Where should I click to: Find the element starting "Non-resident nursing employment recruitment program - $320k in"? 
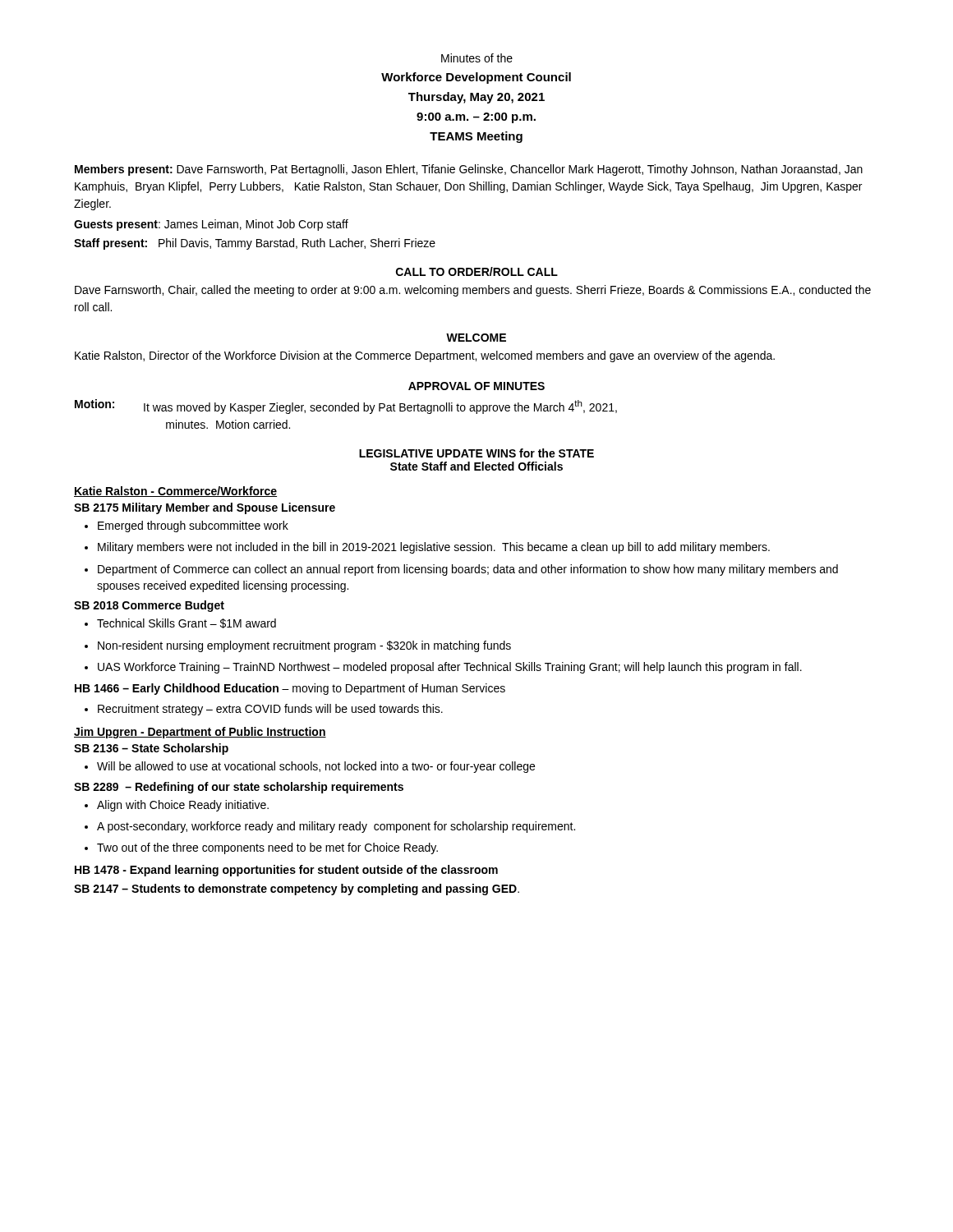(x=476, y=645)
